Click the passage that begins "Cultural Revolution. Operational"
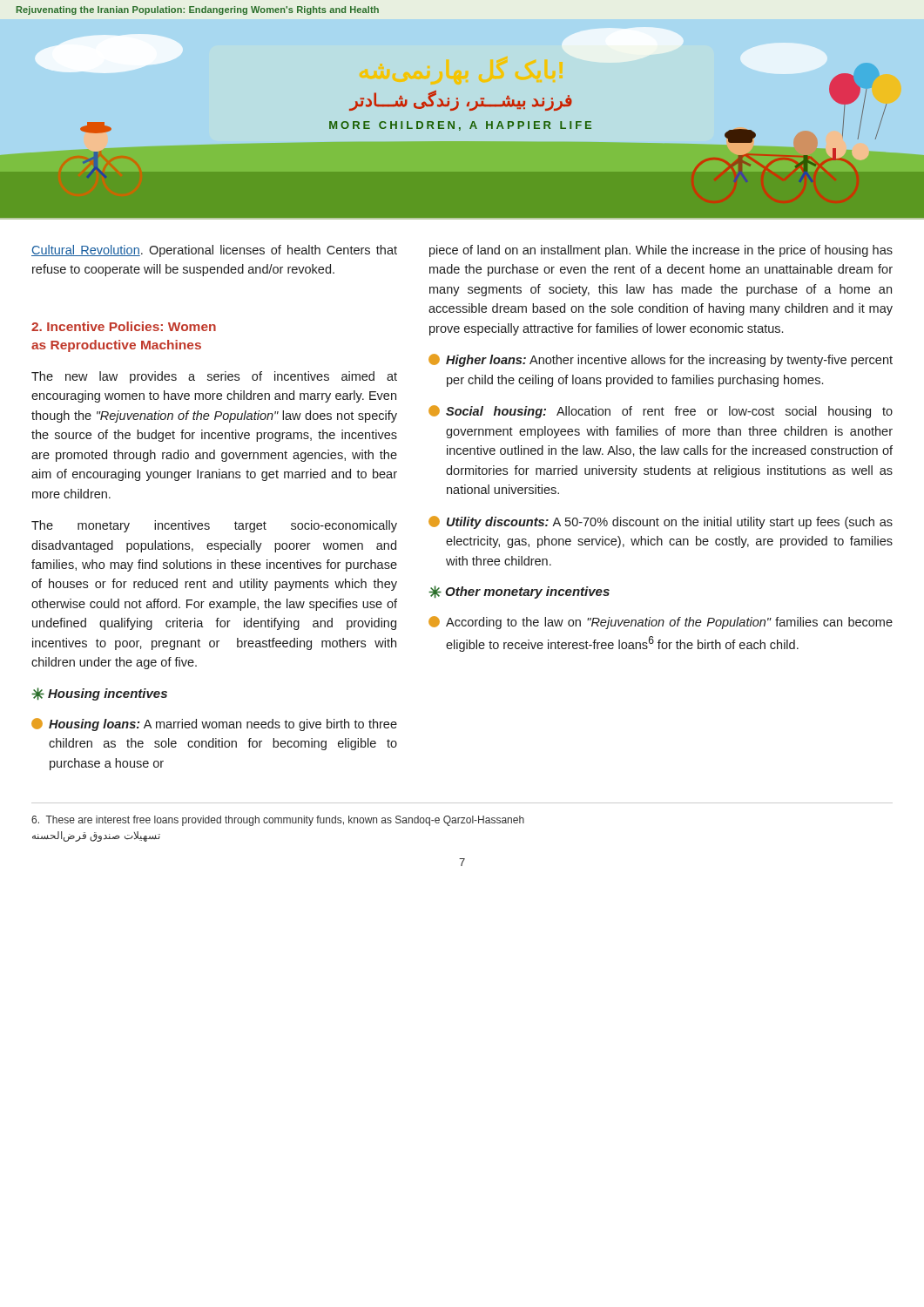Viewport: 924px width, 1307px height. [x=214, y=251]
